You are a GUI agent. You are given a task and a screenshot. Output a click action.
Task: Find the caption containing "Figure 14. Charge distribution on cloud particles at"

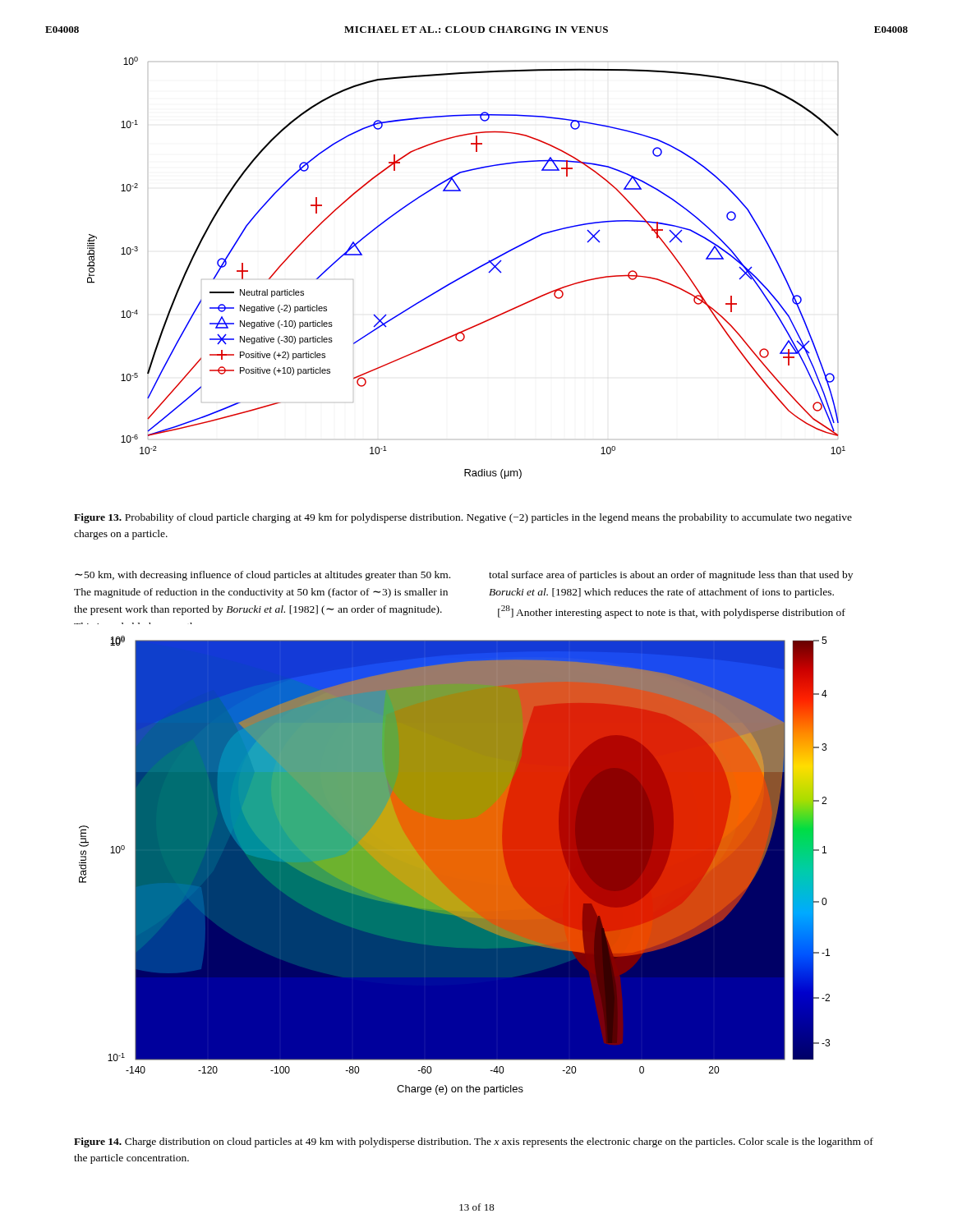pyautogui.click(x=473, y=1150)
